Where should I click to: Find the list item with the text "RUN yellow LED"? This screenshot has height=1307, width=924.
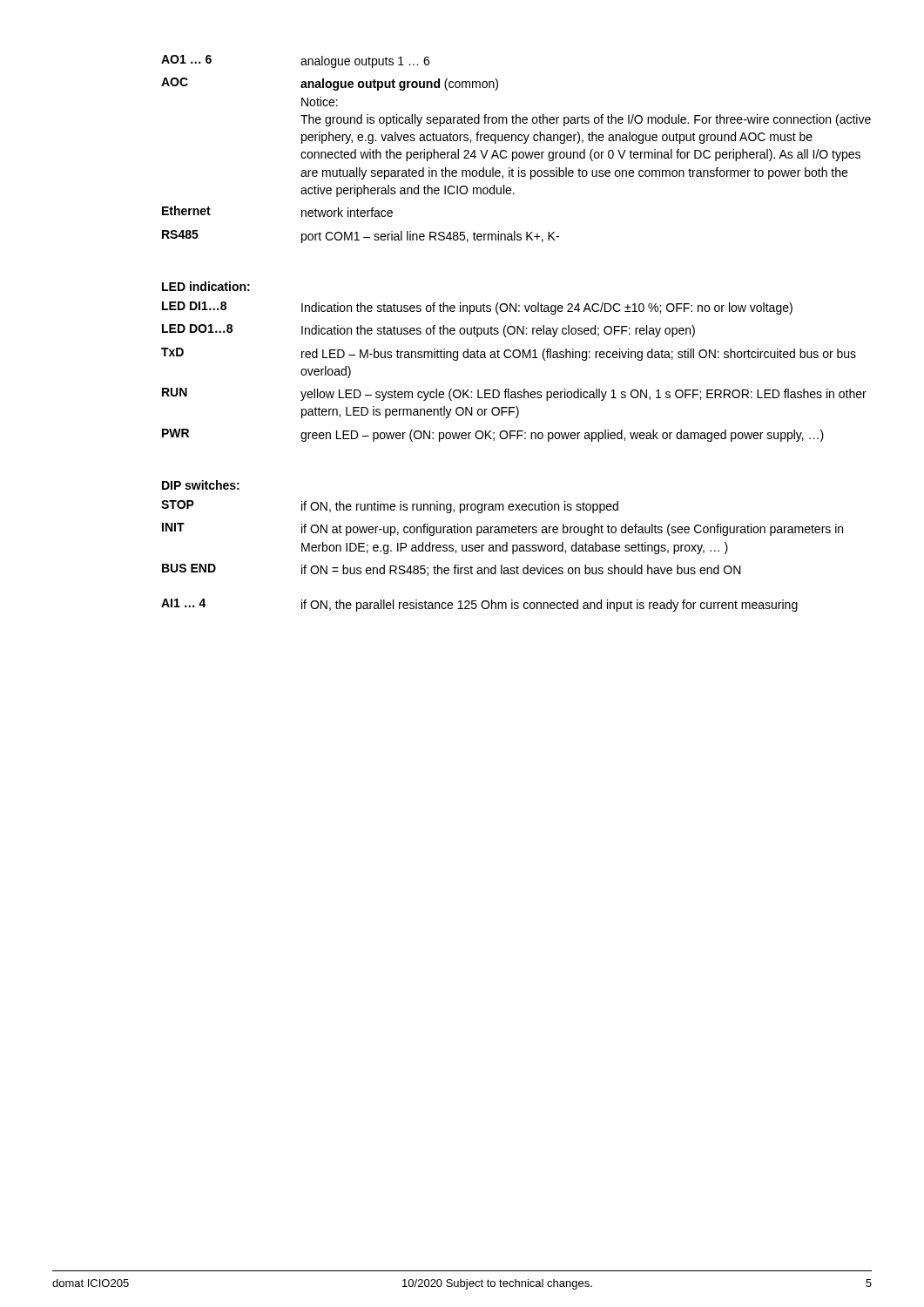[x=516, y=403]
